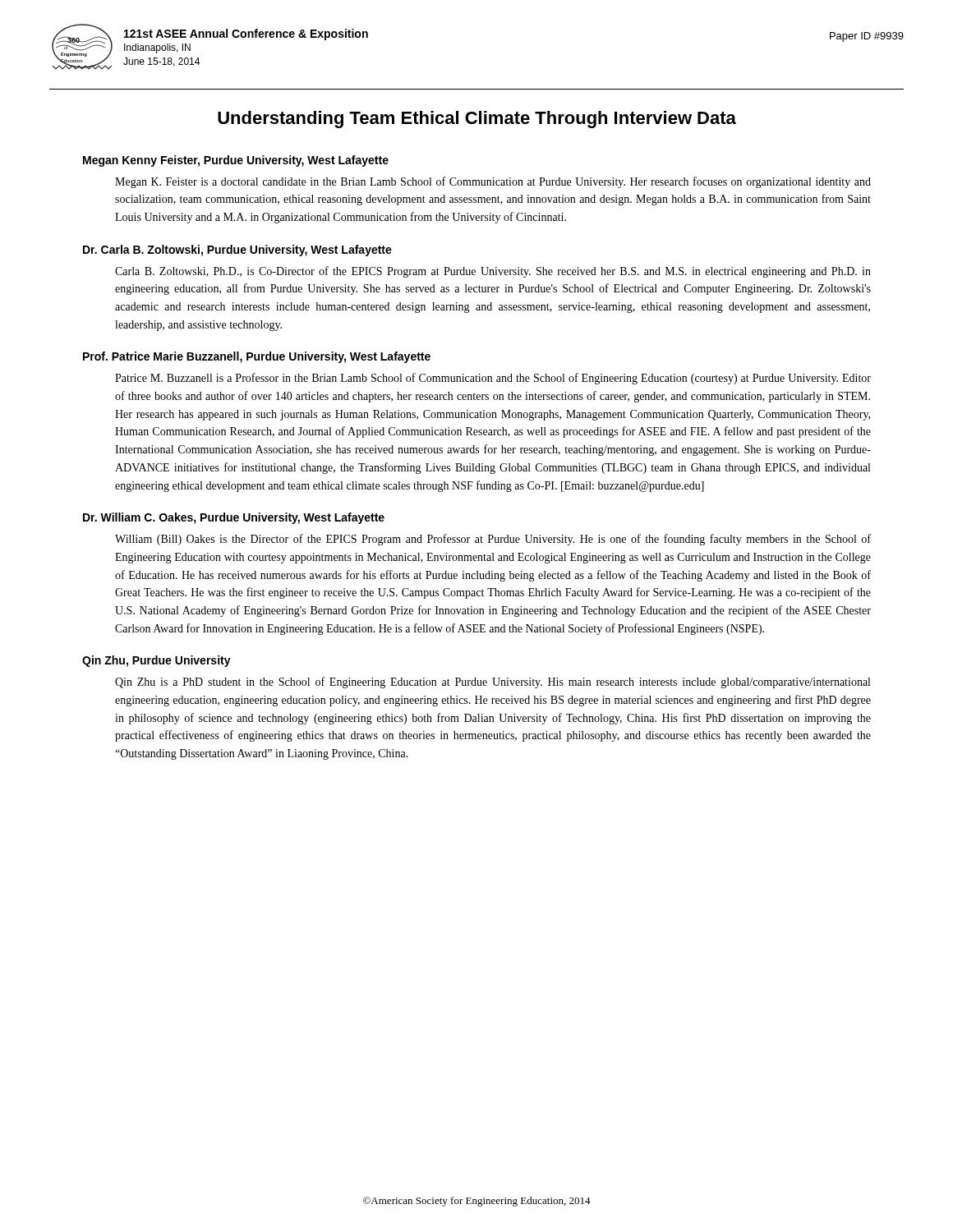The height and width of the screenshot is (1232, 953).
Task: Locate the text "Qin Zhu, Purdue University"
Action: click(156, 661)
